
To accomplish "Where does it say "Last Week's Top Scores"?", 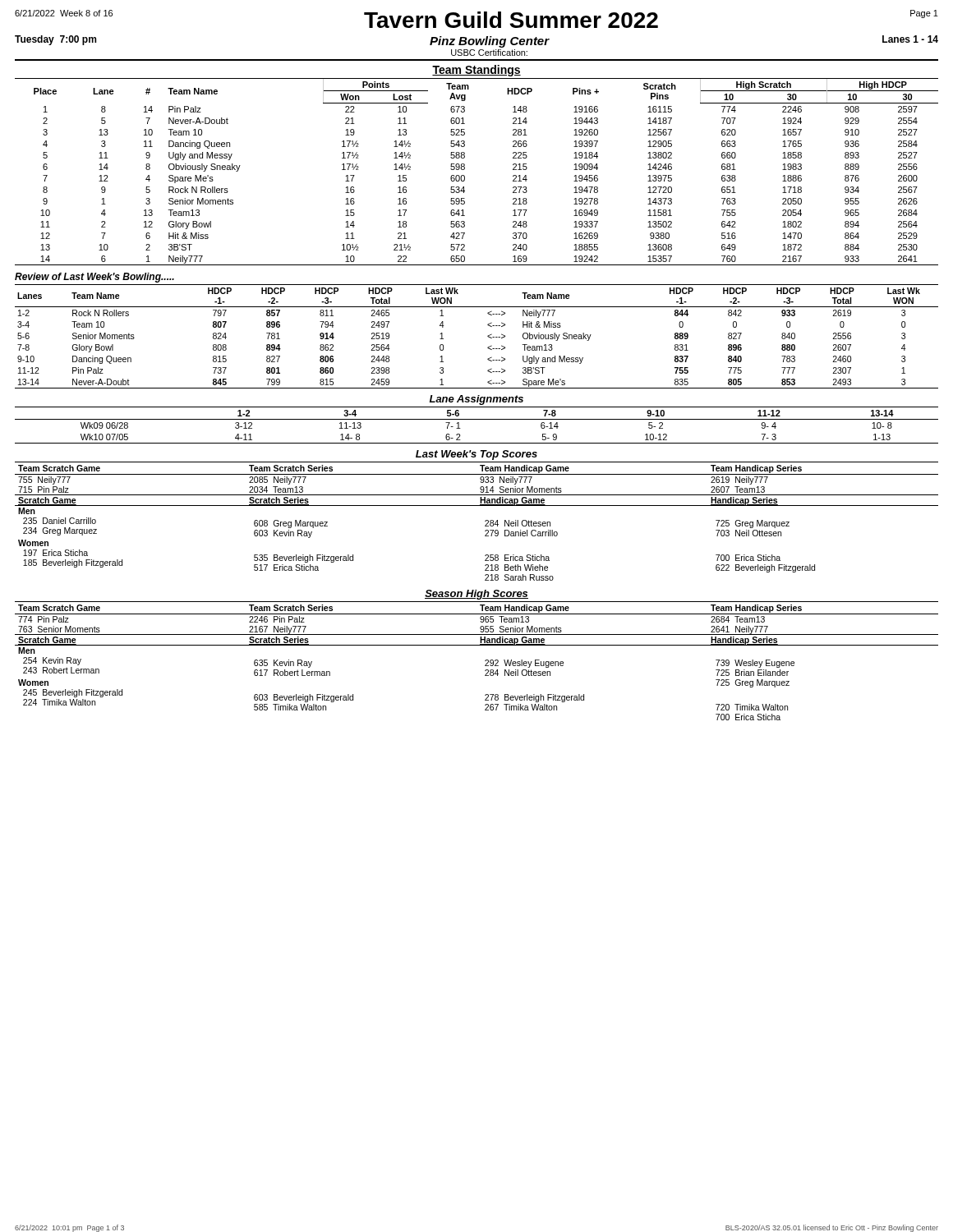I will click(476, 454).
